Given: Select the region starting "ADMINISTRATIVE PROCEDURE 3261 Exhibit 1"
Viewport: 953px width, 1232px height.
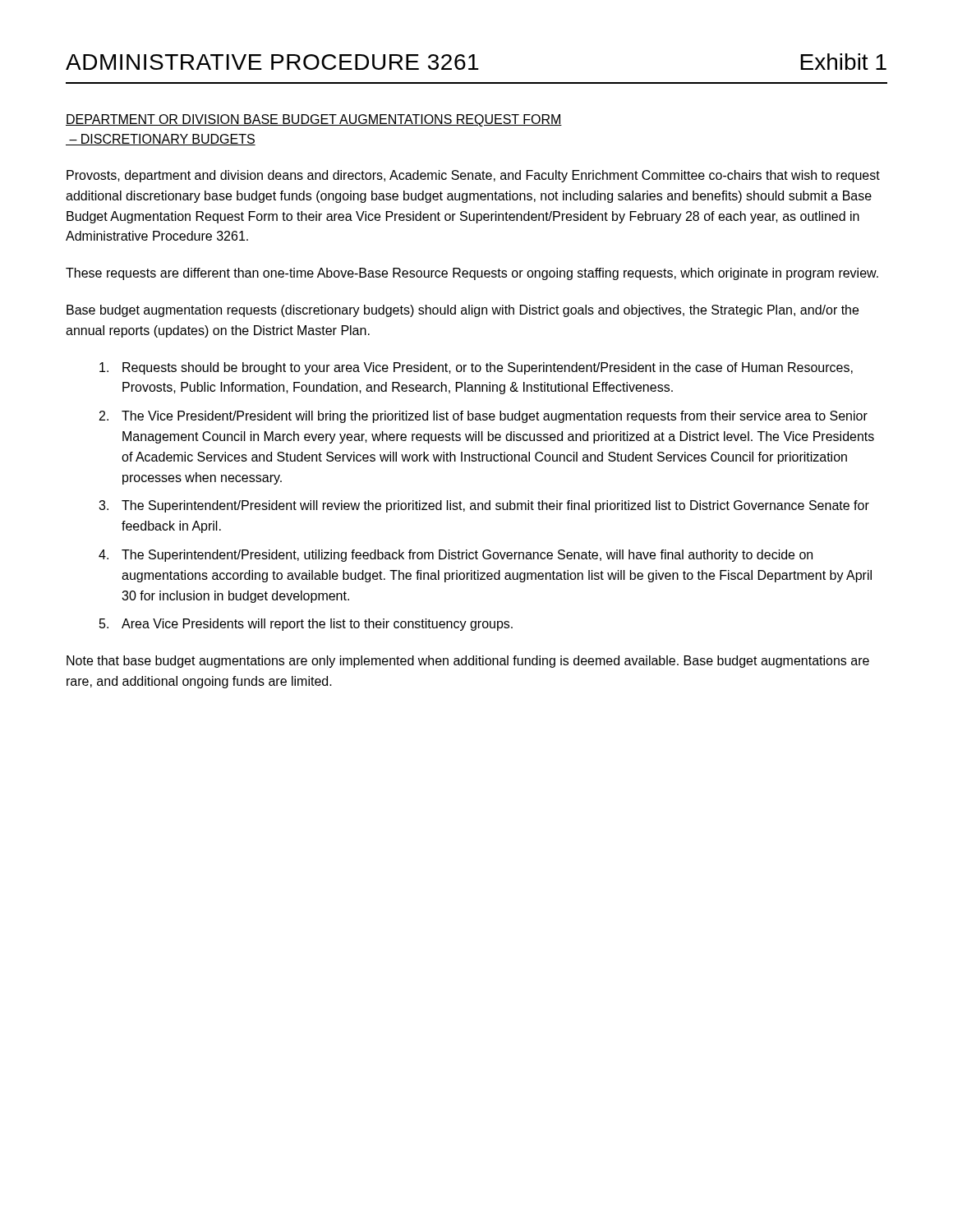Looking at the screenshot, I should (476, 62).
